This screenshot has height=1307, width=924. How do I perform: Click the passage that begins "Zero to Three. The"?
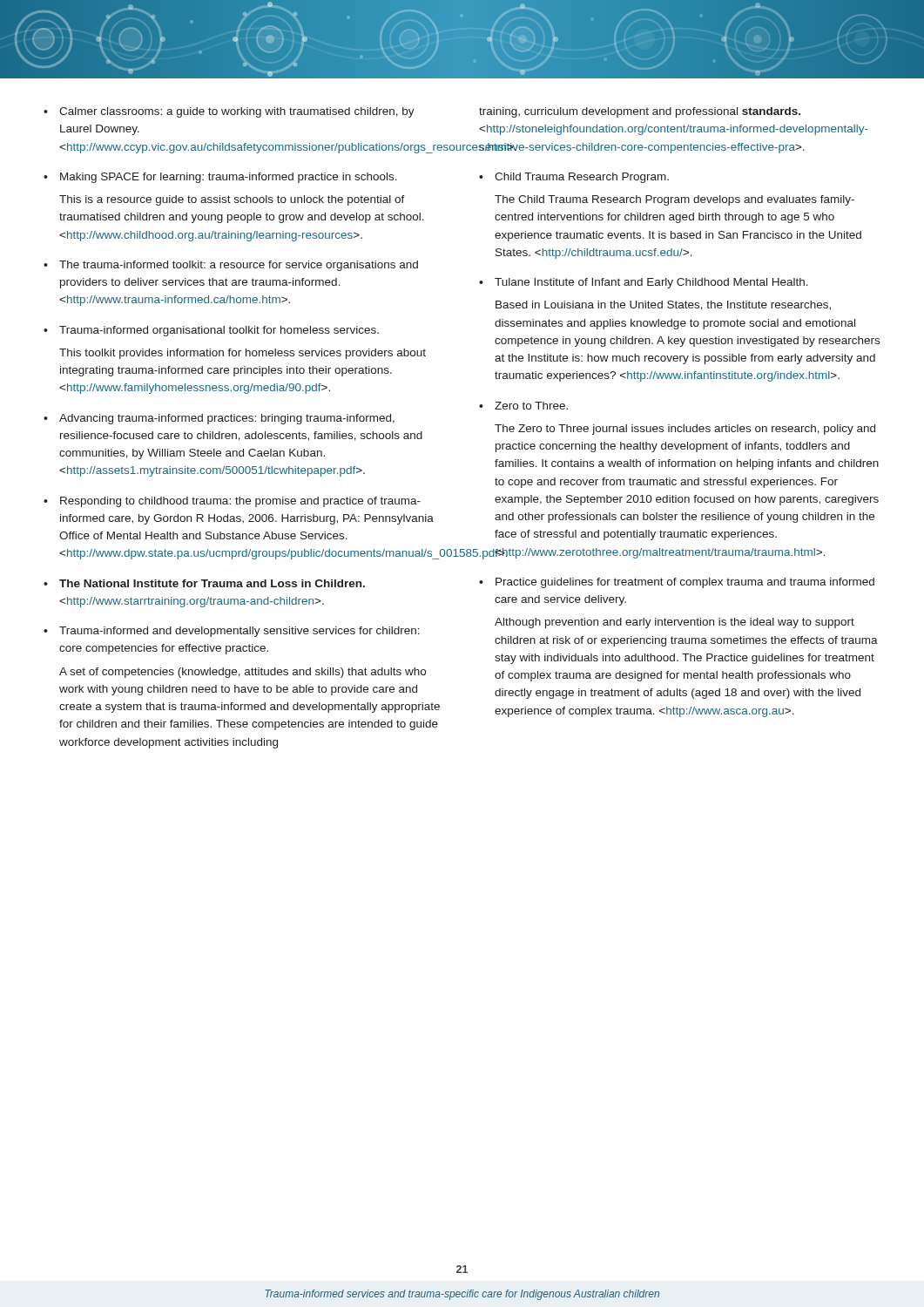[x=688, y=480]
